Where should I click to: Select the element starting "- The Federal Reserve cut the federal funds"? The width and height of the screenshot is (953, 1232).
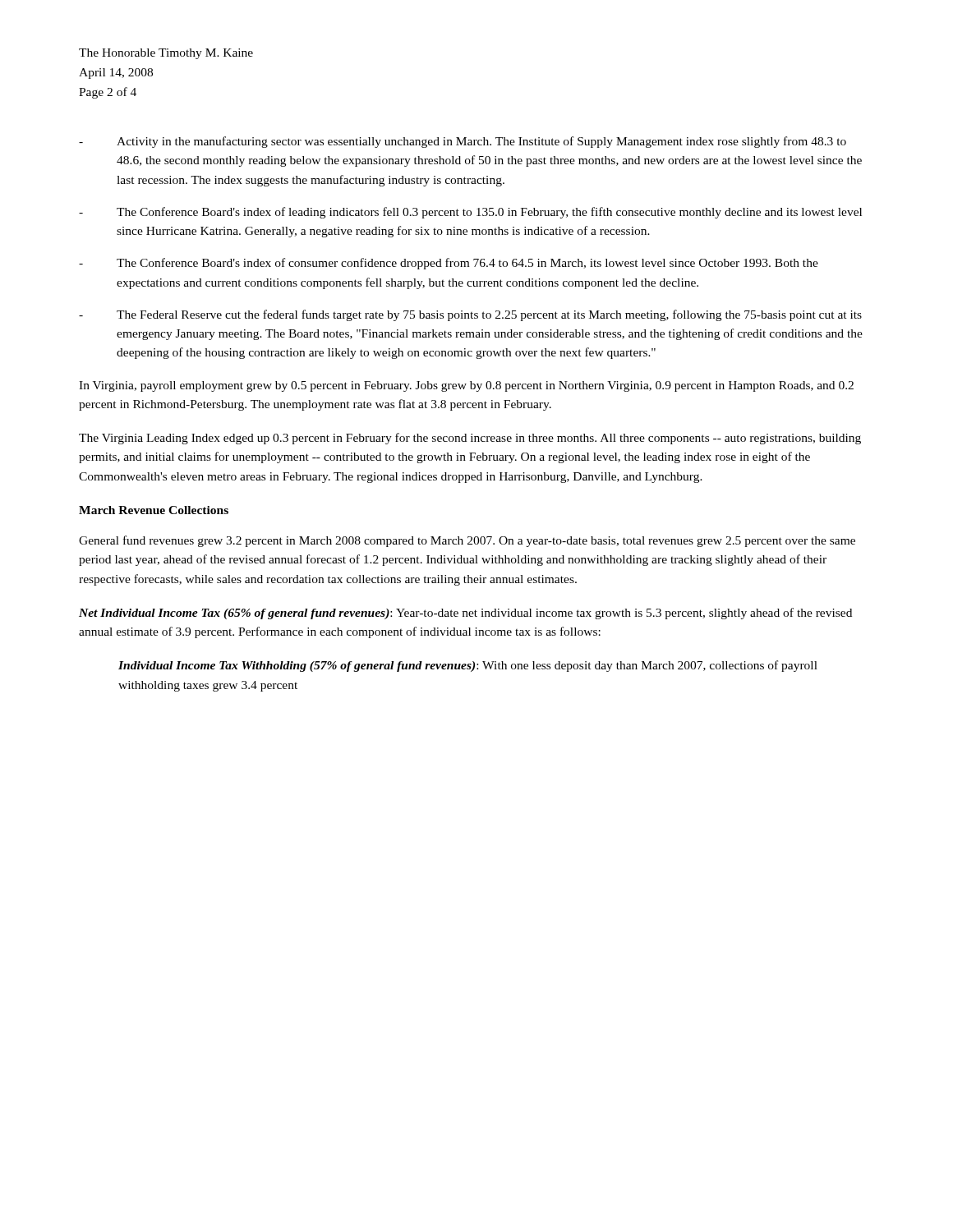click(x=476, y=333)
